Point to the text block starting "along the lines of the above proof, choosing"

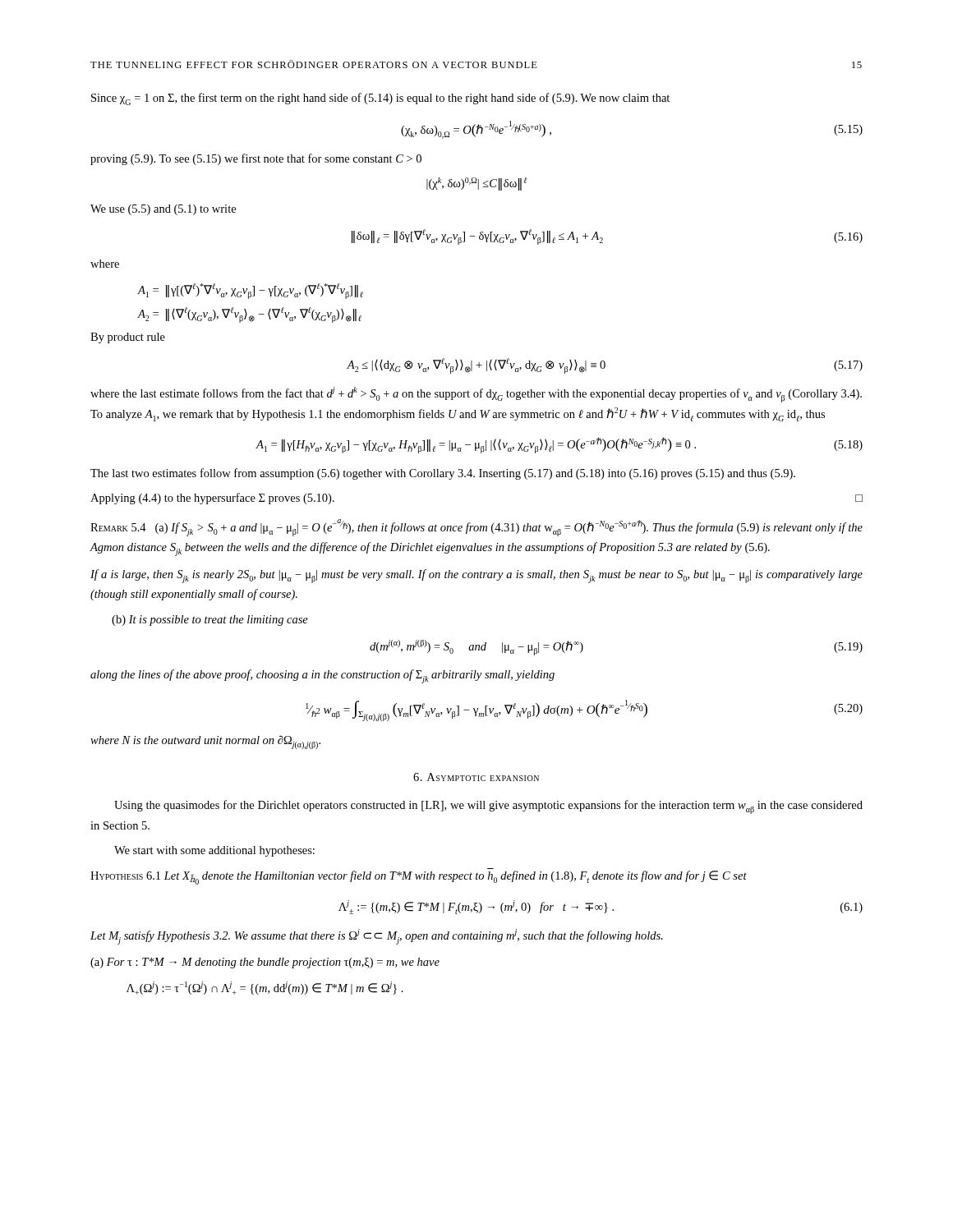[476, 676]
